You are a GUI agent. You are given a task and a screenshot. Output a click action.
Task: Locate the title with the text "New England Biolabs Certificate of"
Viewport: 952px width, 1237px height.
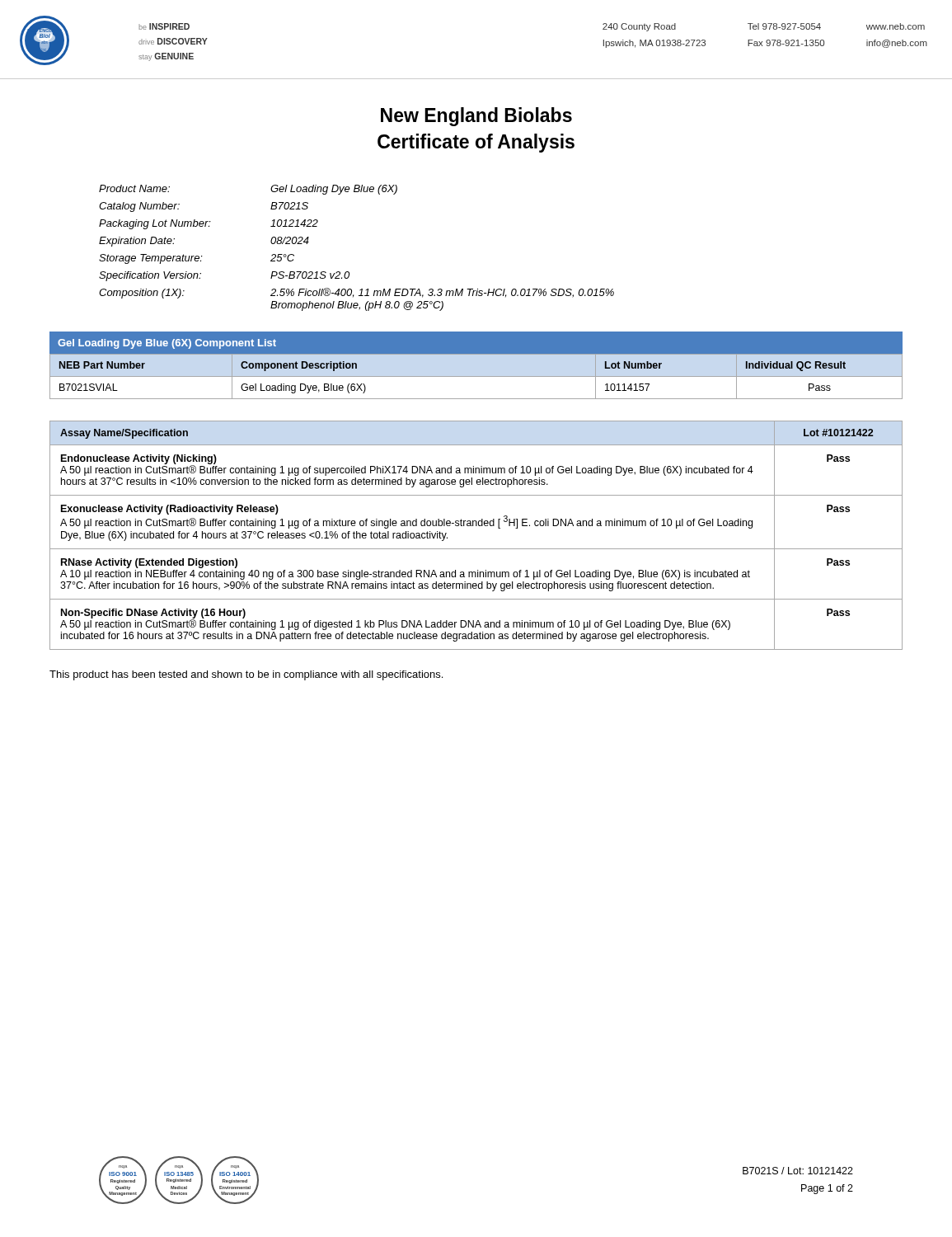pyautogui.click(x=476, y=129)
